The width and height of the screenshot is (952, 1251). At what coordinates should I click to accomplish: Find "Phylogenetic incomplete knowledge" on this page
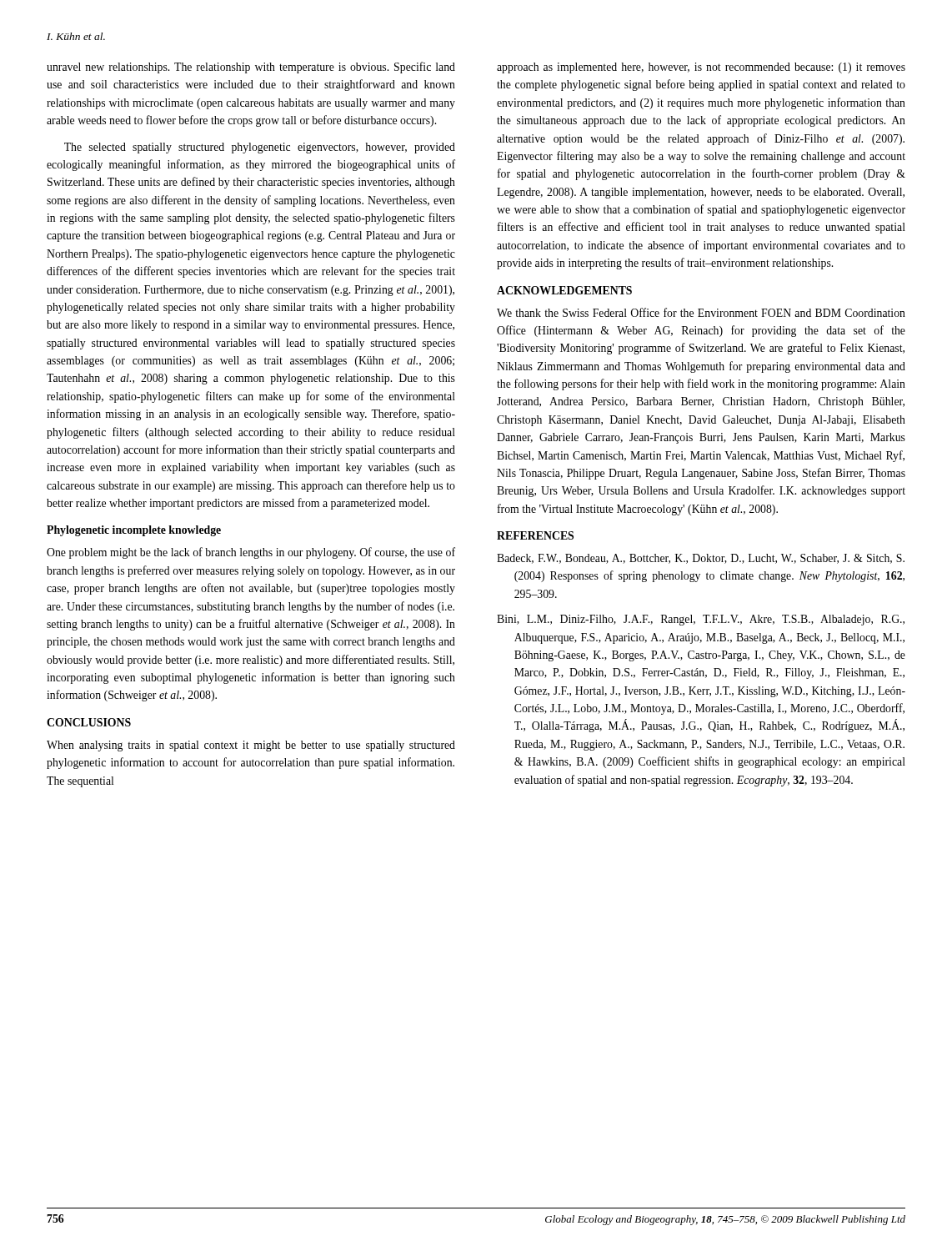click(134, 530)
